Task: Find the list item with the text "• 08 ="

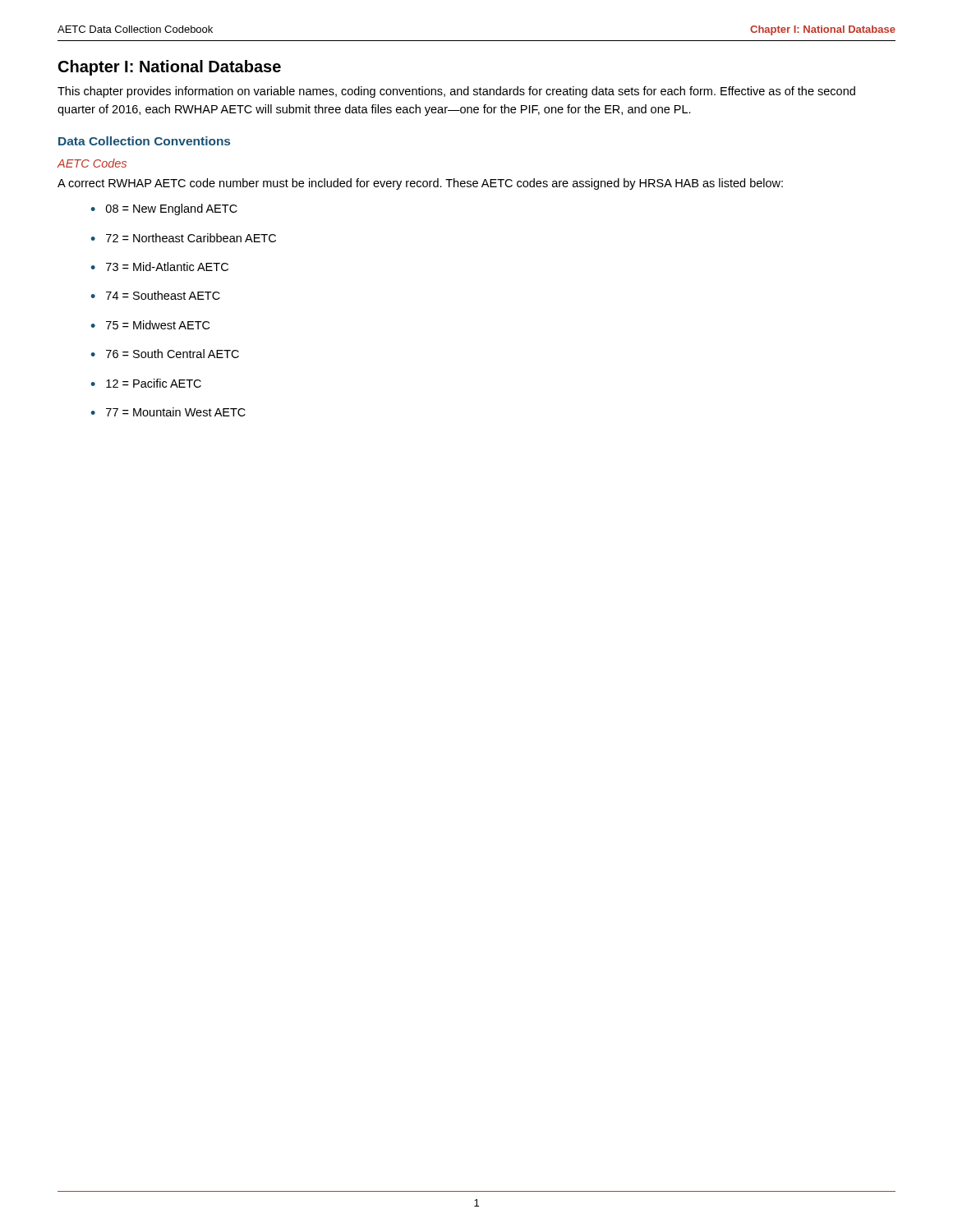Action: [x=164, y=210]
